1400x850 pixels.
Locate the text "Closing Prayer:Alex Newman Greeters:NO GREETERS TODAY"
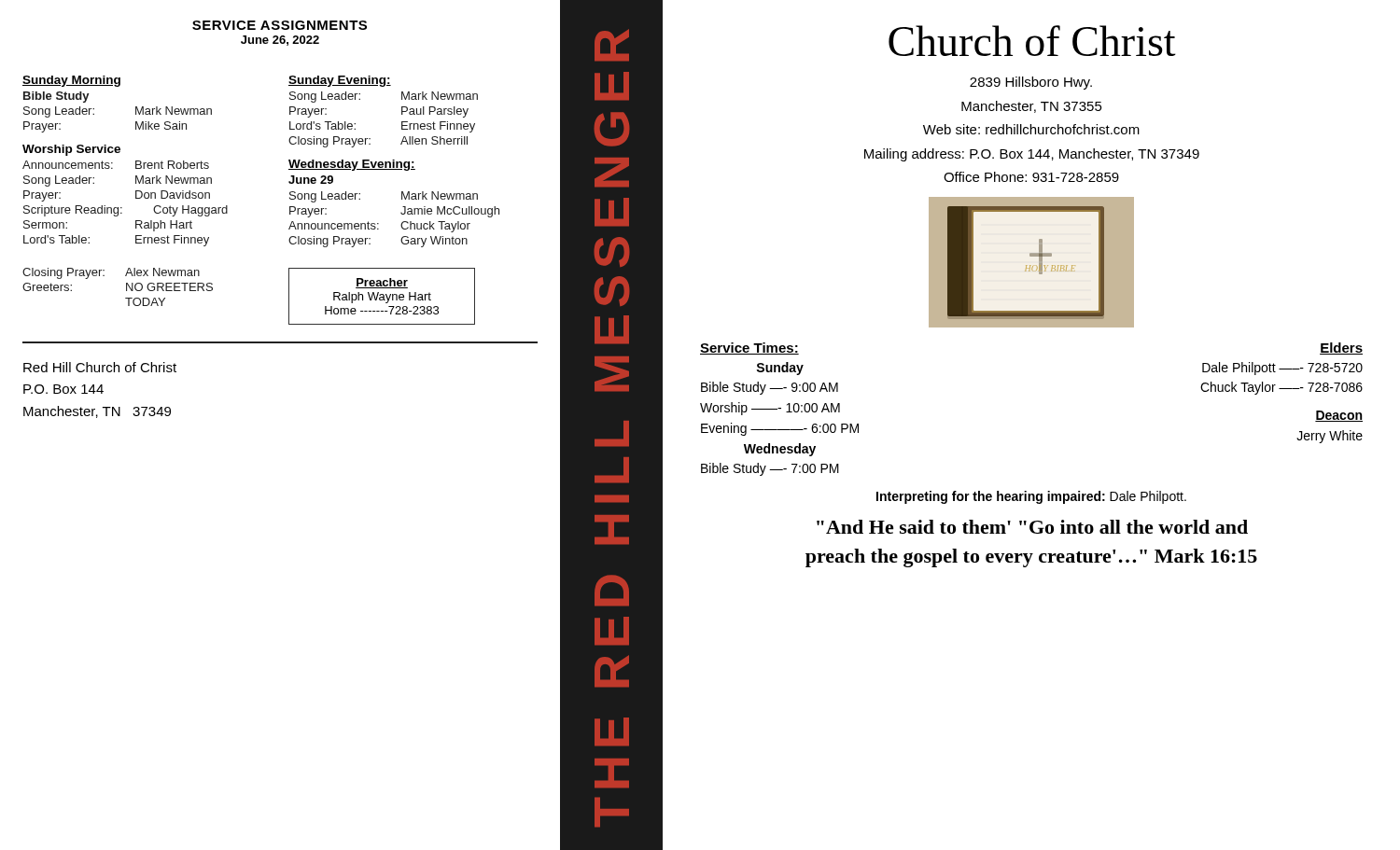(147, 287)
